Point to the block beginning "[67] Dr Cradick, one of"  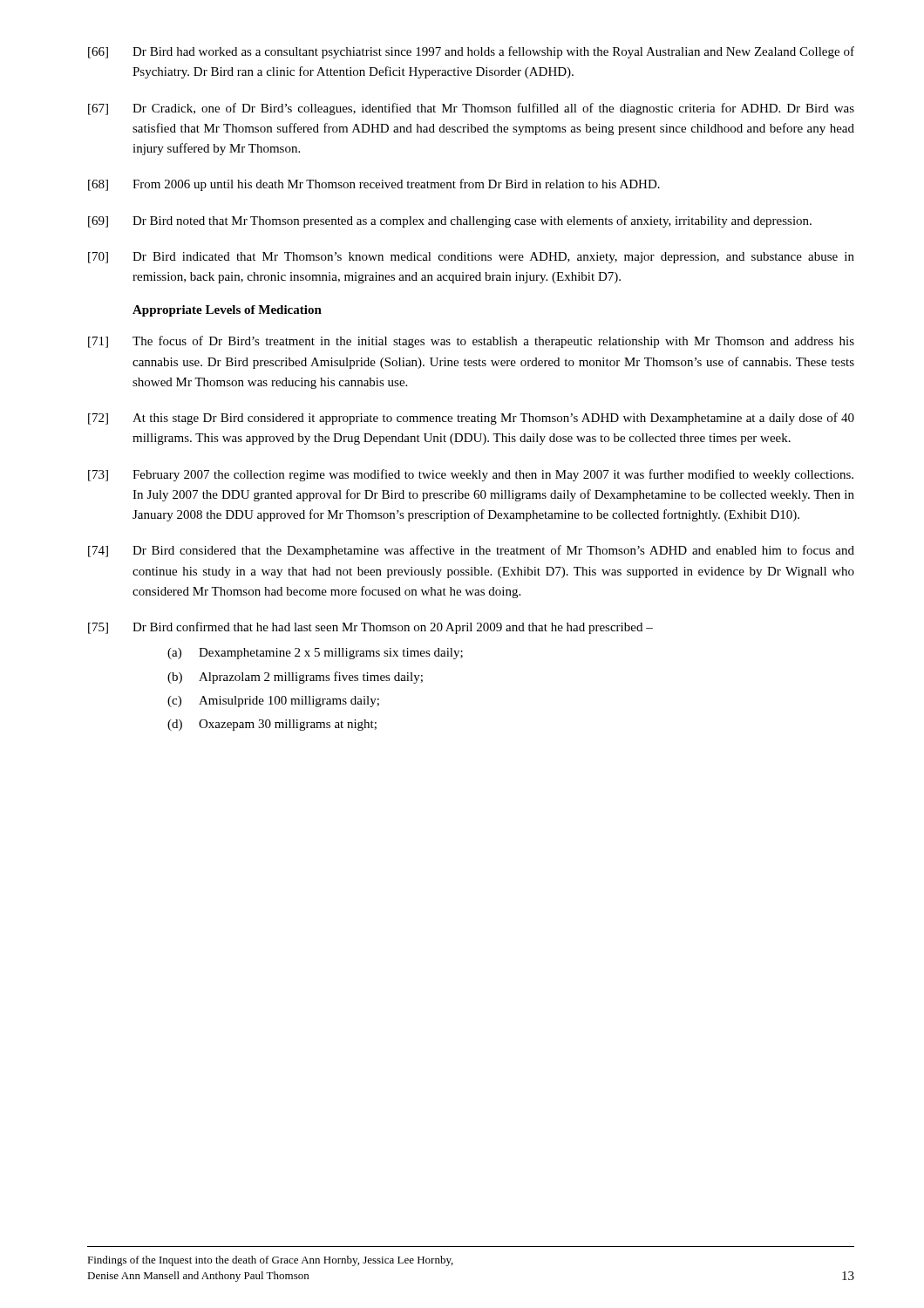coord(471,129)
